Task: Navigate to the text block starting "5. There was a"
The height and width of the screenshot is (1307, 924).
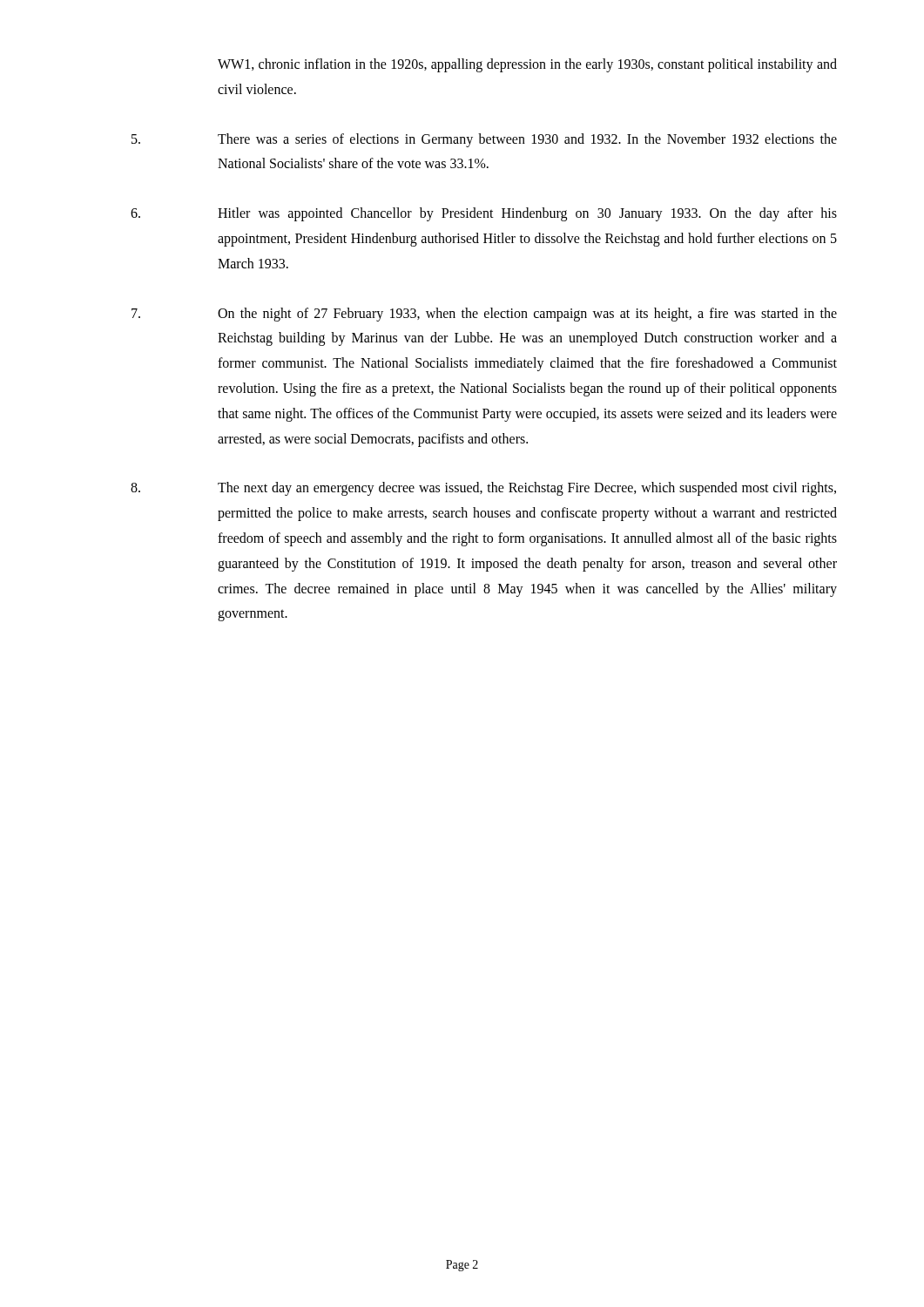Action: [484, 152]
